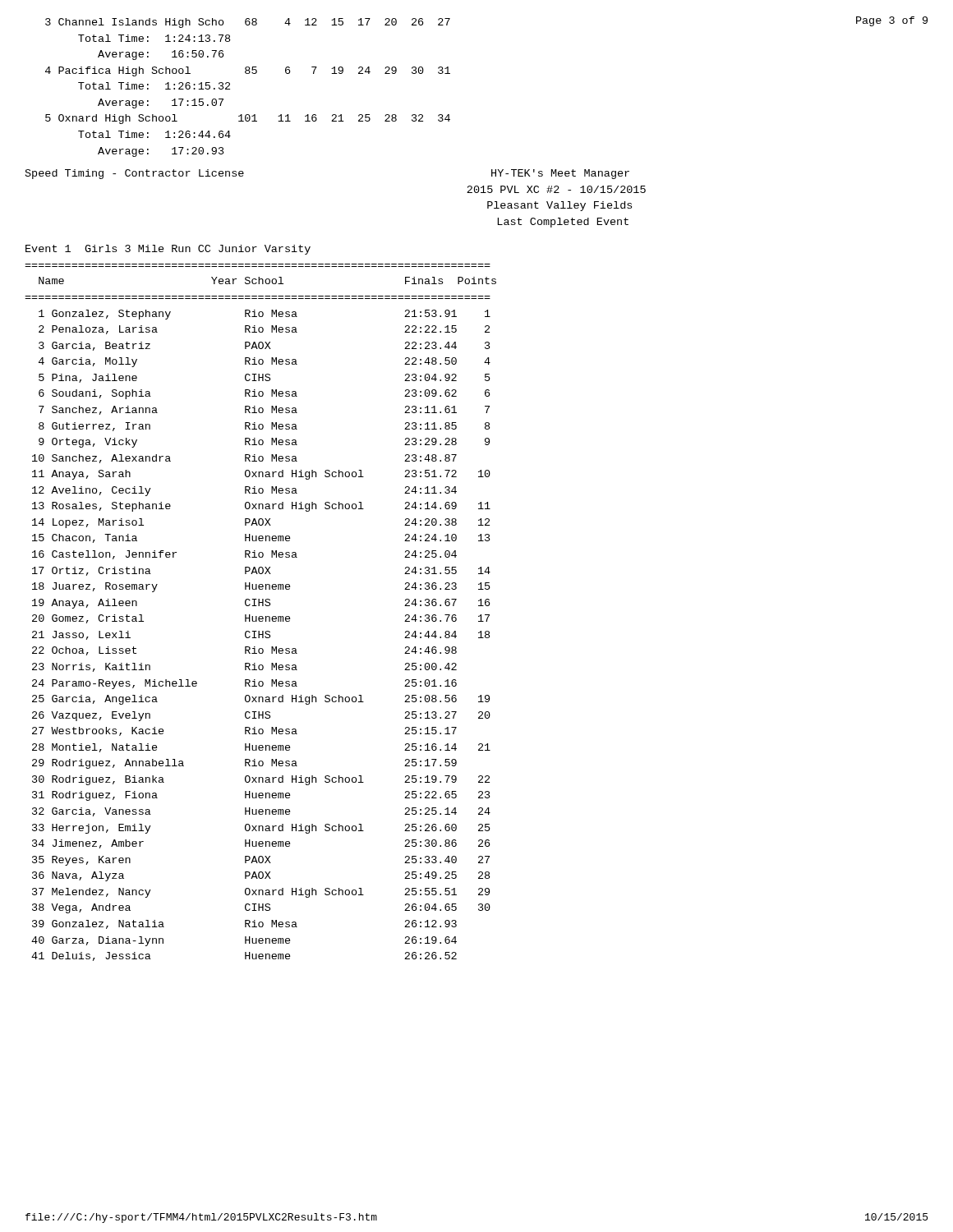Select the table that reads "3 Channel Islands High Scho"
This screenshot has width=953, height=1232.
476,87
